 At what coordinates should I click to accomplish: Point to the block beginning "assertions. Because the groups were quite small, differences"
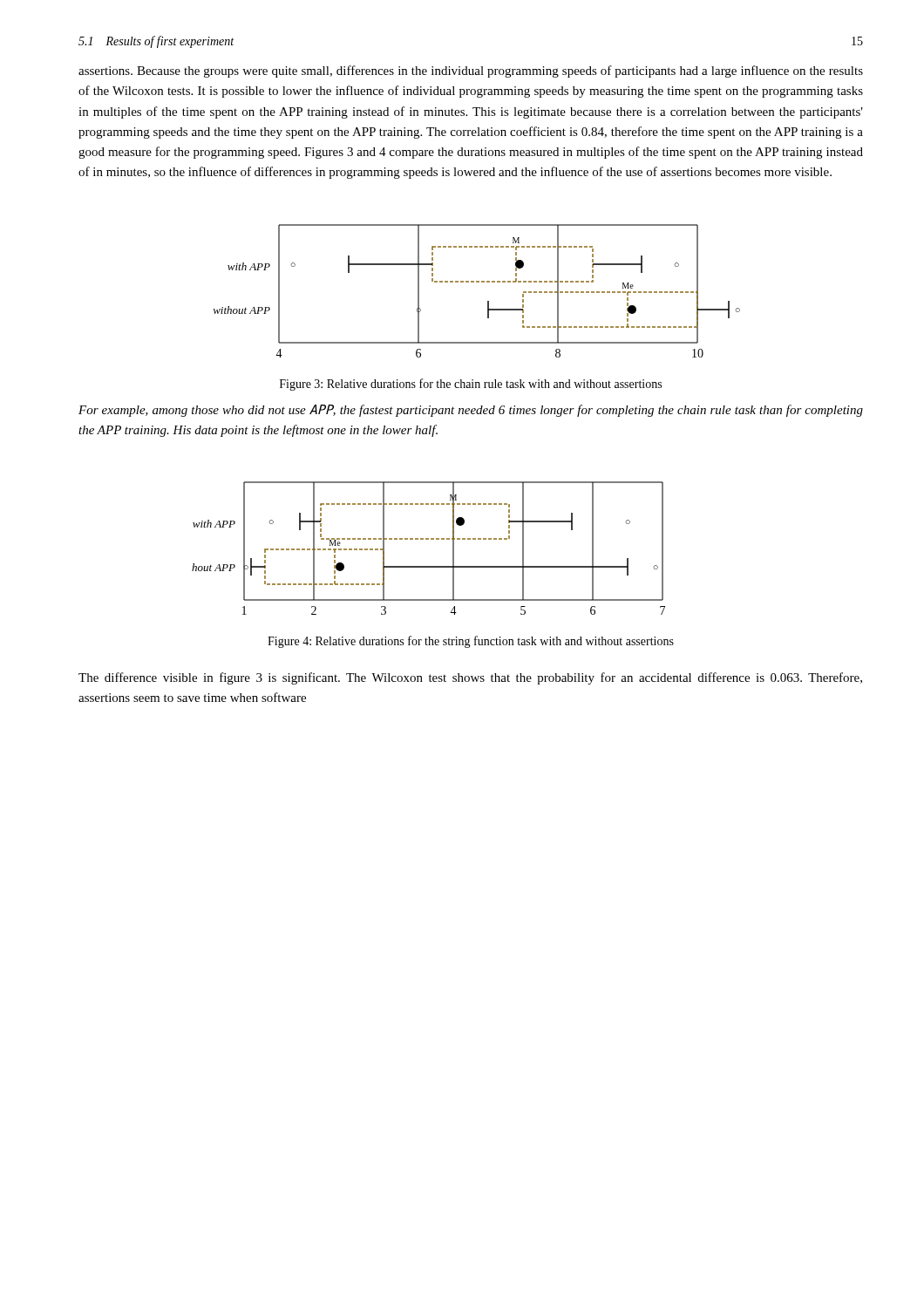471,121
